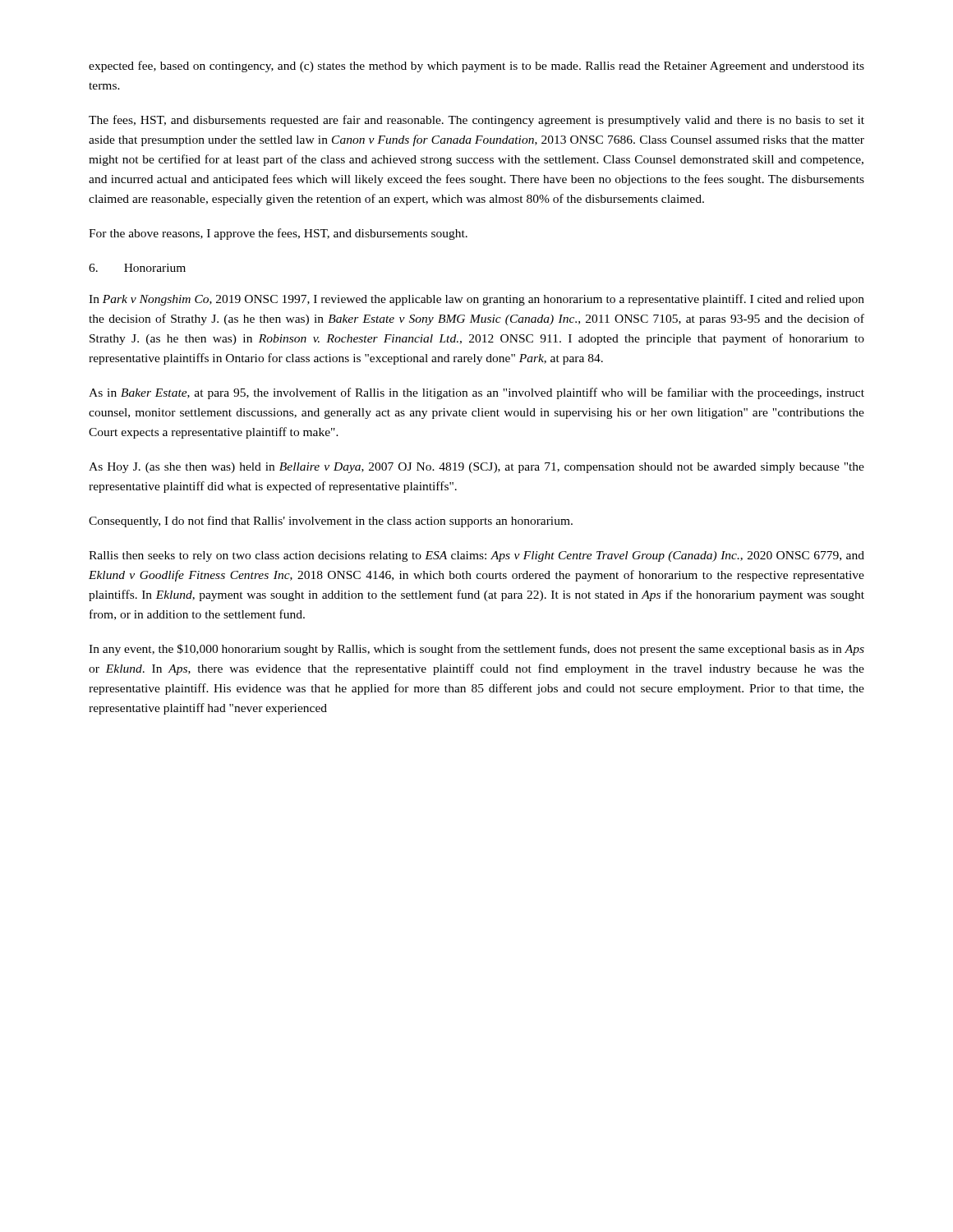Where is the passage that starts "As Hoy J. (as"?
Screen dimensions: 1232x953
pos(476,476)
